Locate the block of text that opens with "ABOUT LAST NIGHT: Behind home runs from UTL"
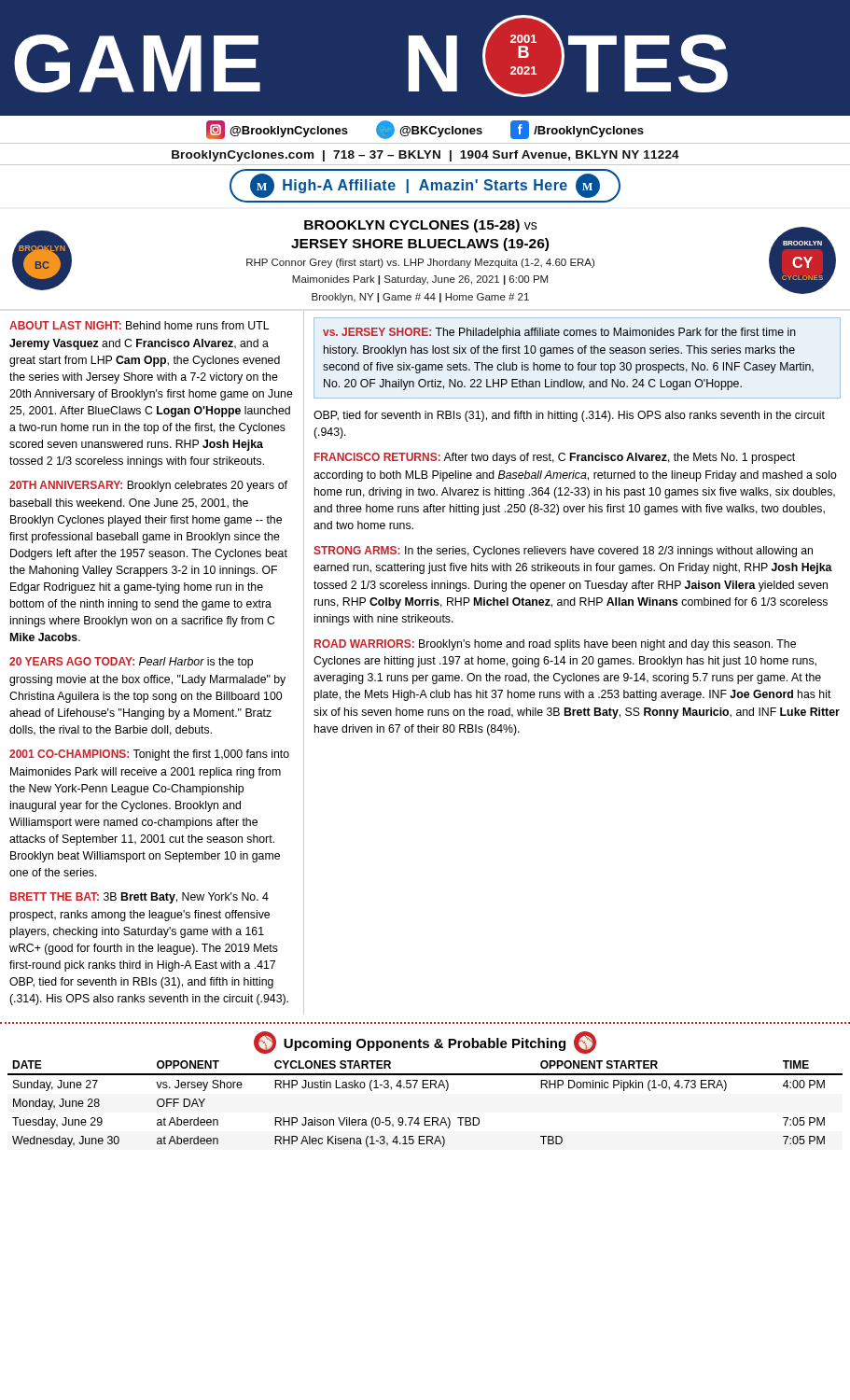 click(152, 662)
